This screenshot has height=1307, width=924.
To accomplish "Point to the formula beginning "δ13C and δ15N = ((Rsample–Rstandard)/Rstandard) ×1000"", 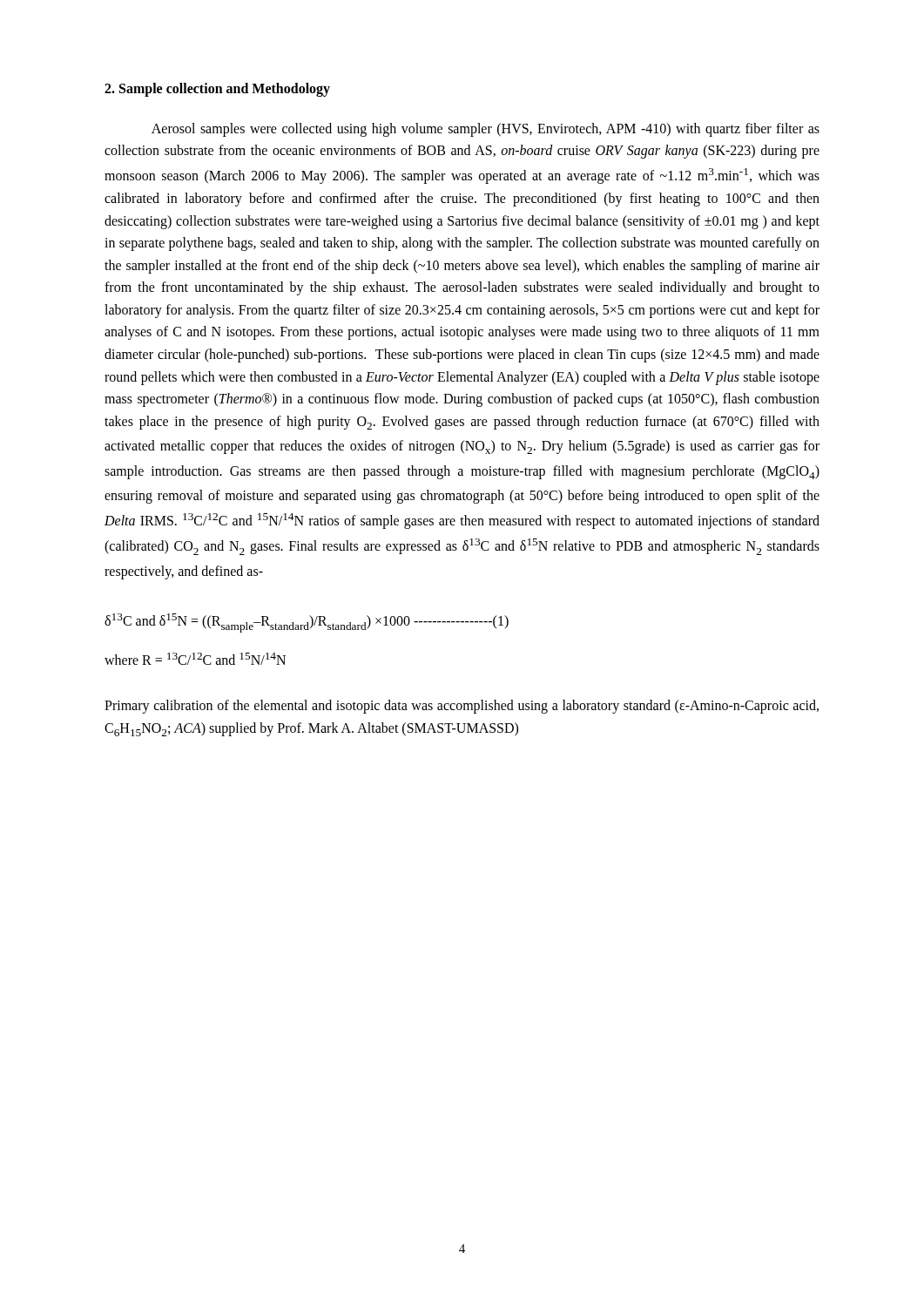I will click(307, 621).
